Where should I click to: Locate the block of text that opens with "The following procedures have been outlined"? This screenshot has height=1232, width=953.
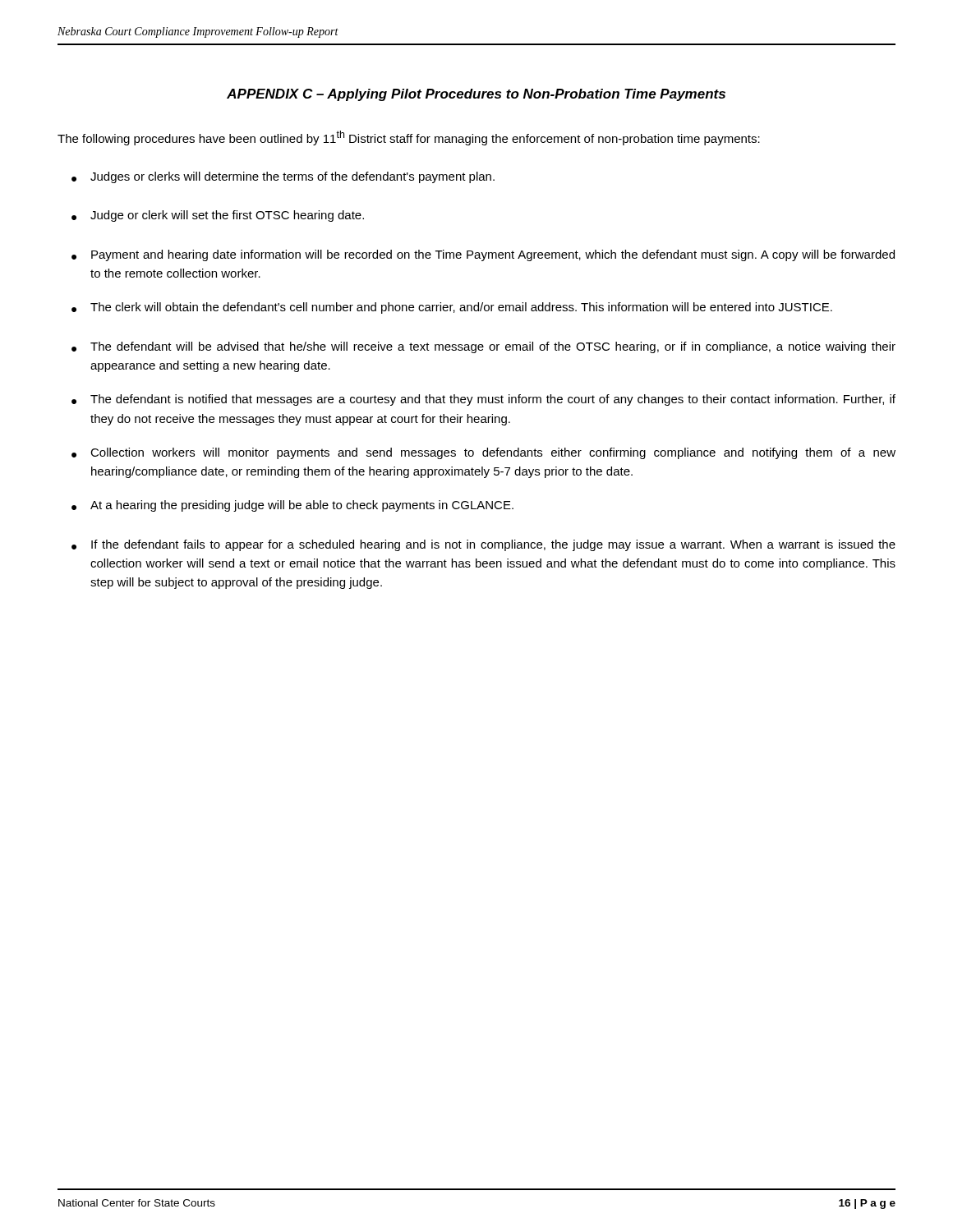pos(409,137)
